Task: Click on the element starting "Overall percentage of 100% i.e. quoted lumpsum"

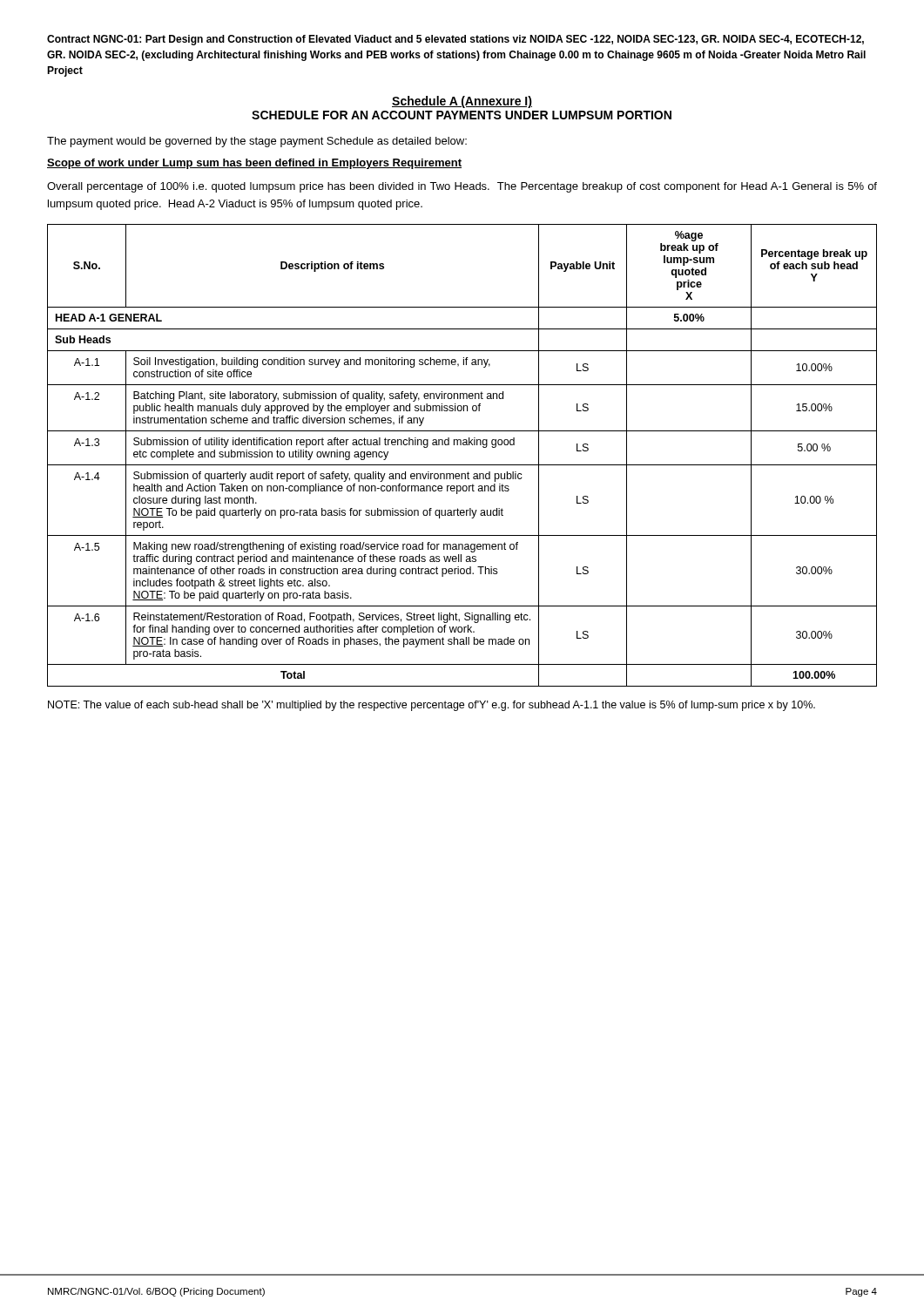Action: [462, 194]
